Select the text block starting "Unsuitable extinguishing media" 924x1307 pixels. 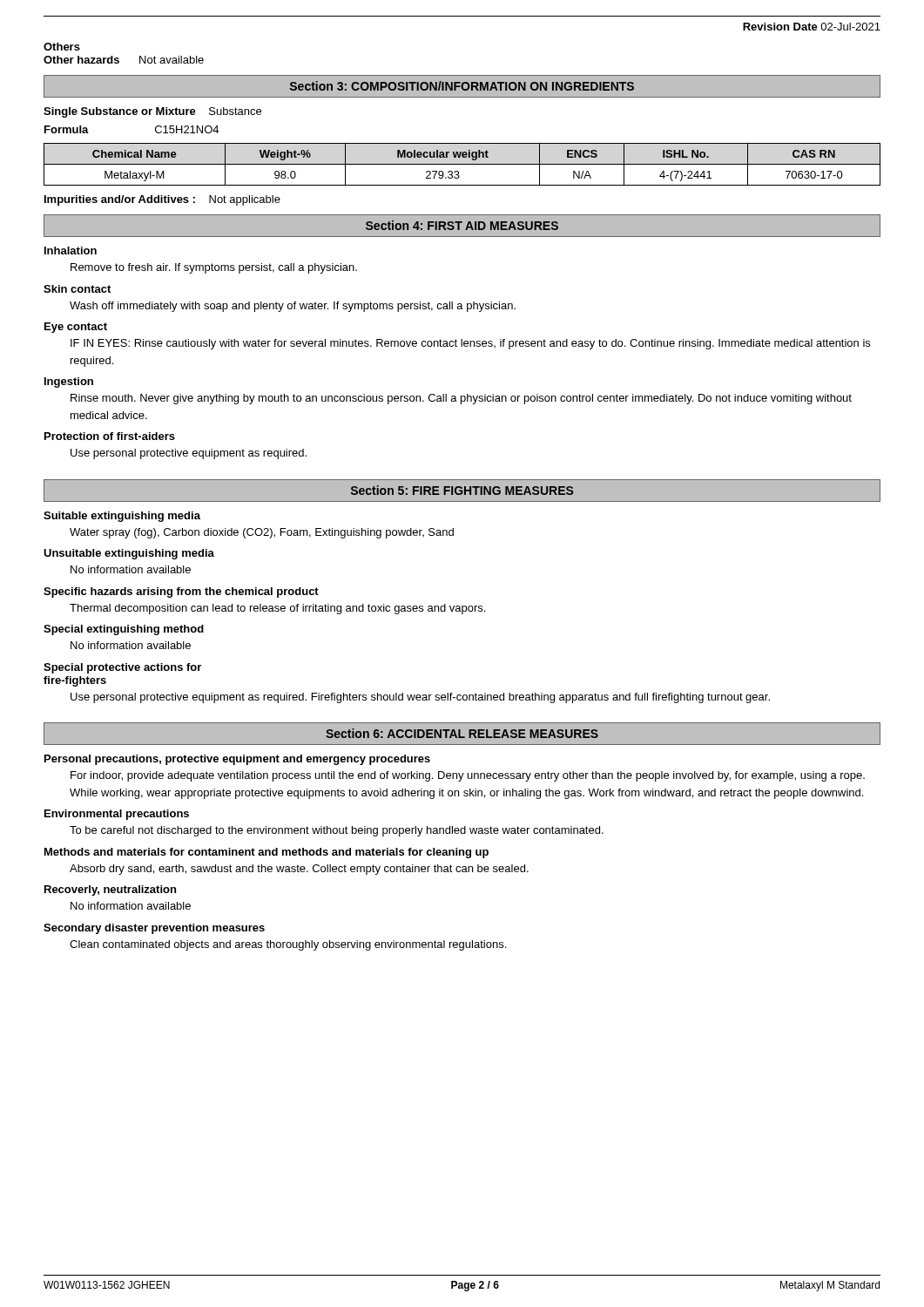tap(129, 553)
